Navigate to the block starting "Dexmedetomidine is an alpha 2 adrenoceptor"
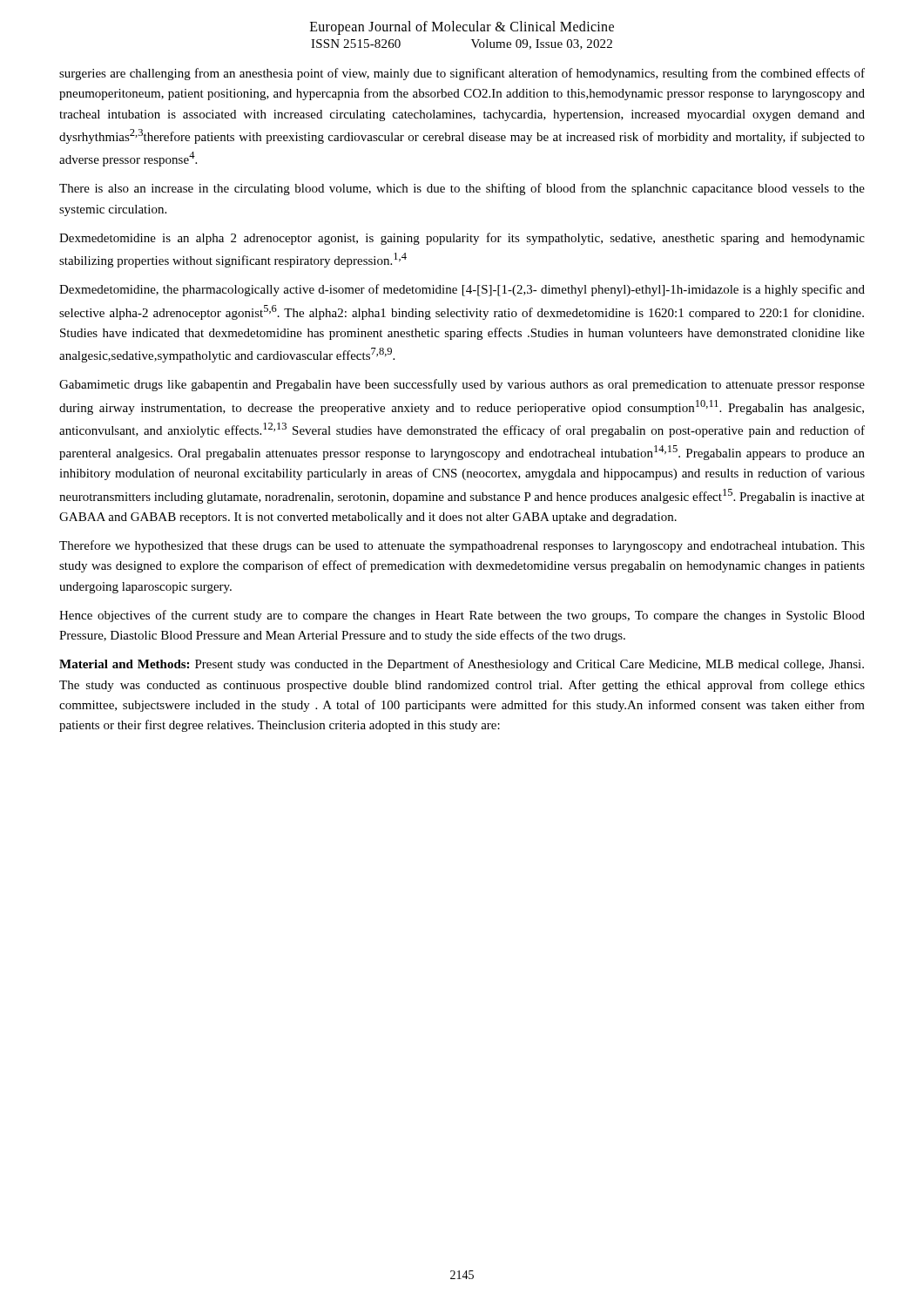This screenshot has width=924, height=1307. click(x=462, y=249)
